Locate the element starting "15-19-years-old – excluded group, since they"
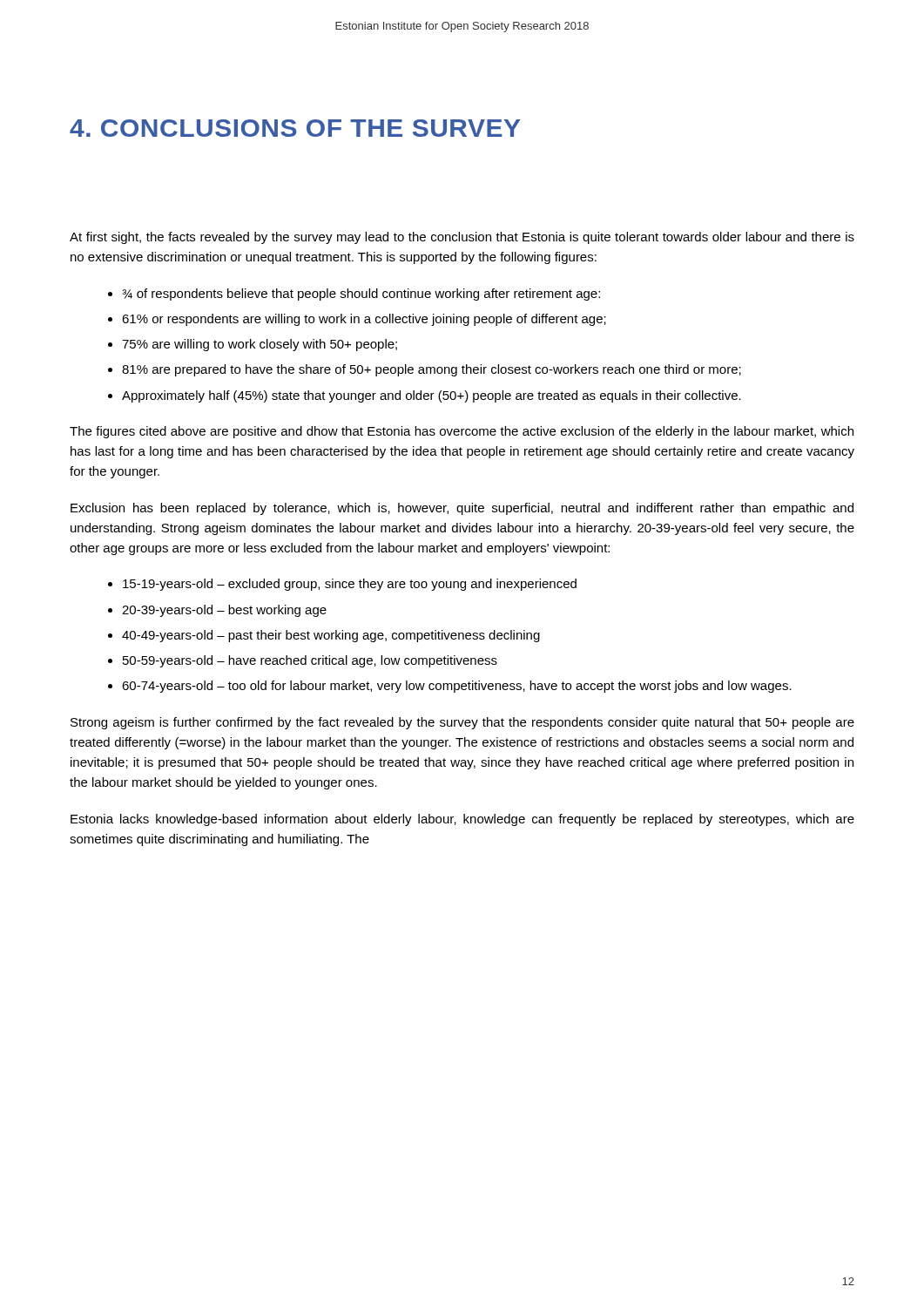Viewport: 924px width, 1307px height. [350, 584]
